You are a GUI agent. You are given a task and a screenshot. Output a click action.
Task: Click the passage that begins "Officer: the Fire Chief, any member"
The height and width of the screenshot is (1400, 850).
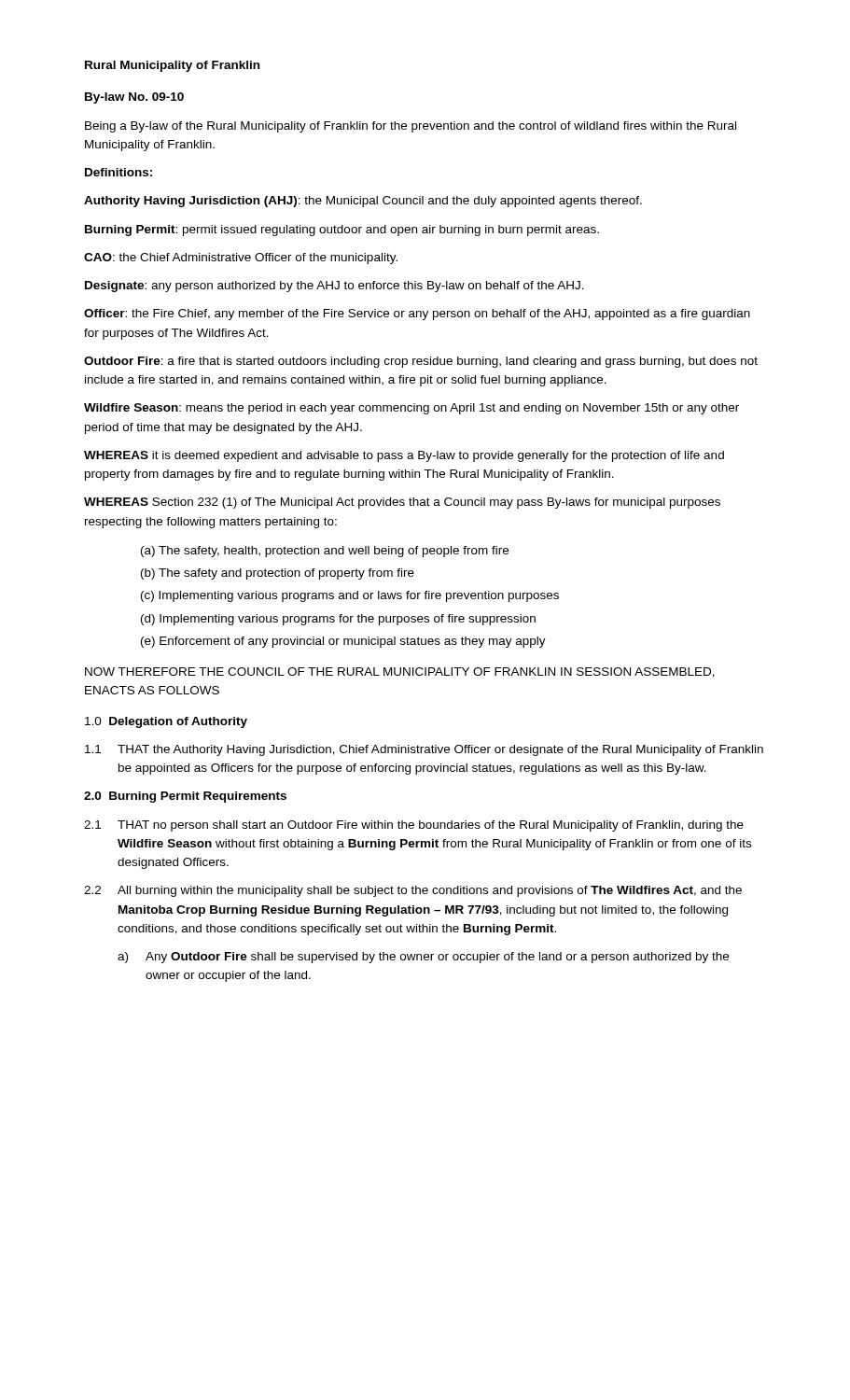point(425,323)
